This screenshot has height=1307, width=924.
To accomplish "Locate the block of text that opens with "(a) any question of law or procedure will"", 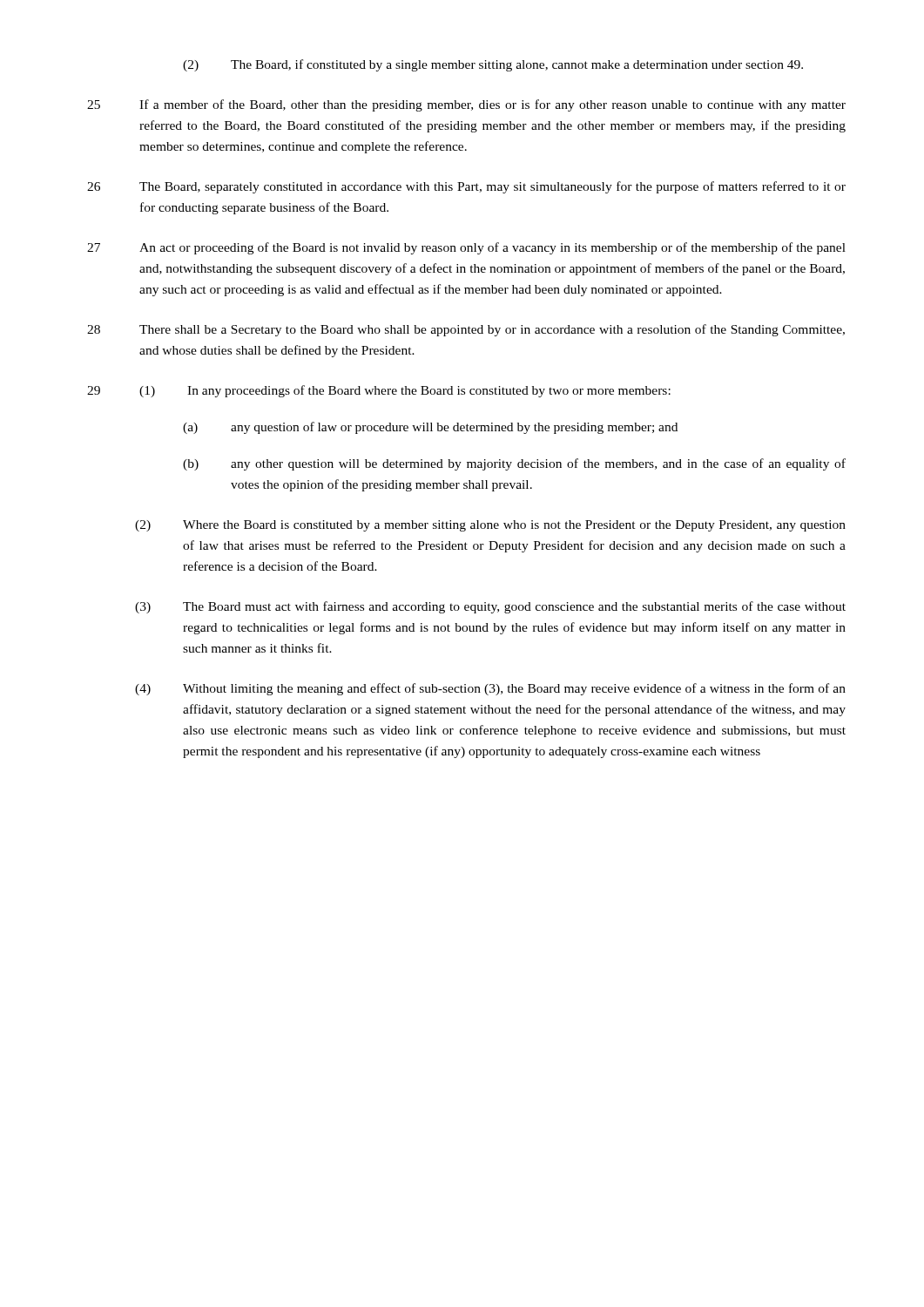I will (x=514, y=427).
